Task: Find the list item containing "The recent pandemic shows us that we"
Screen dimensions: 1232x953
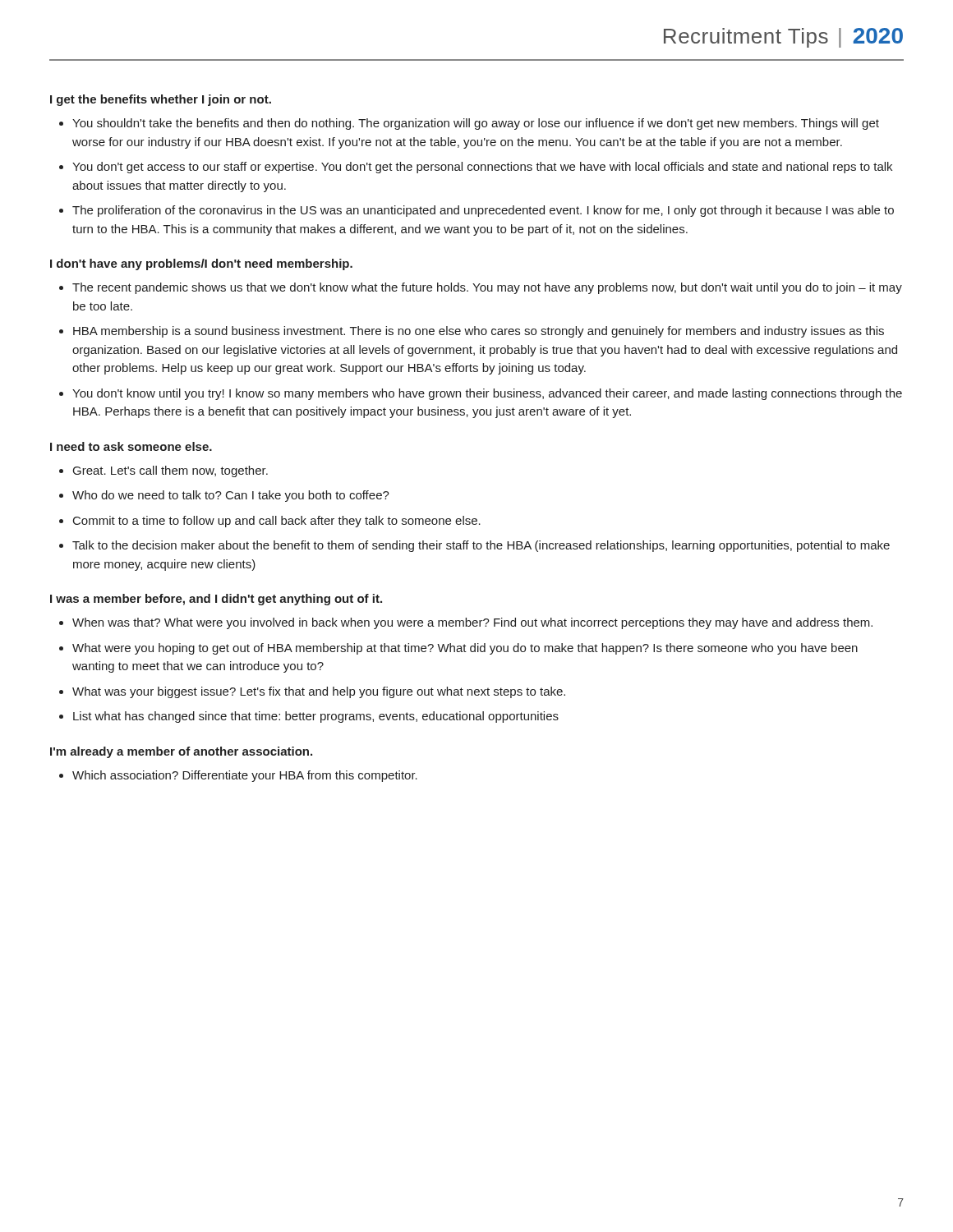Action: (x=487, y=296)
